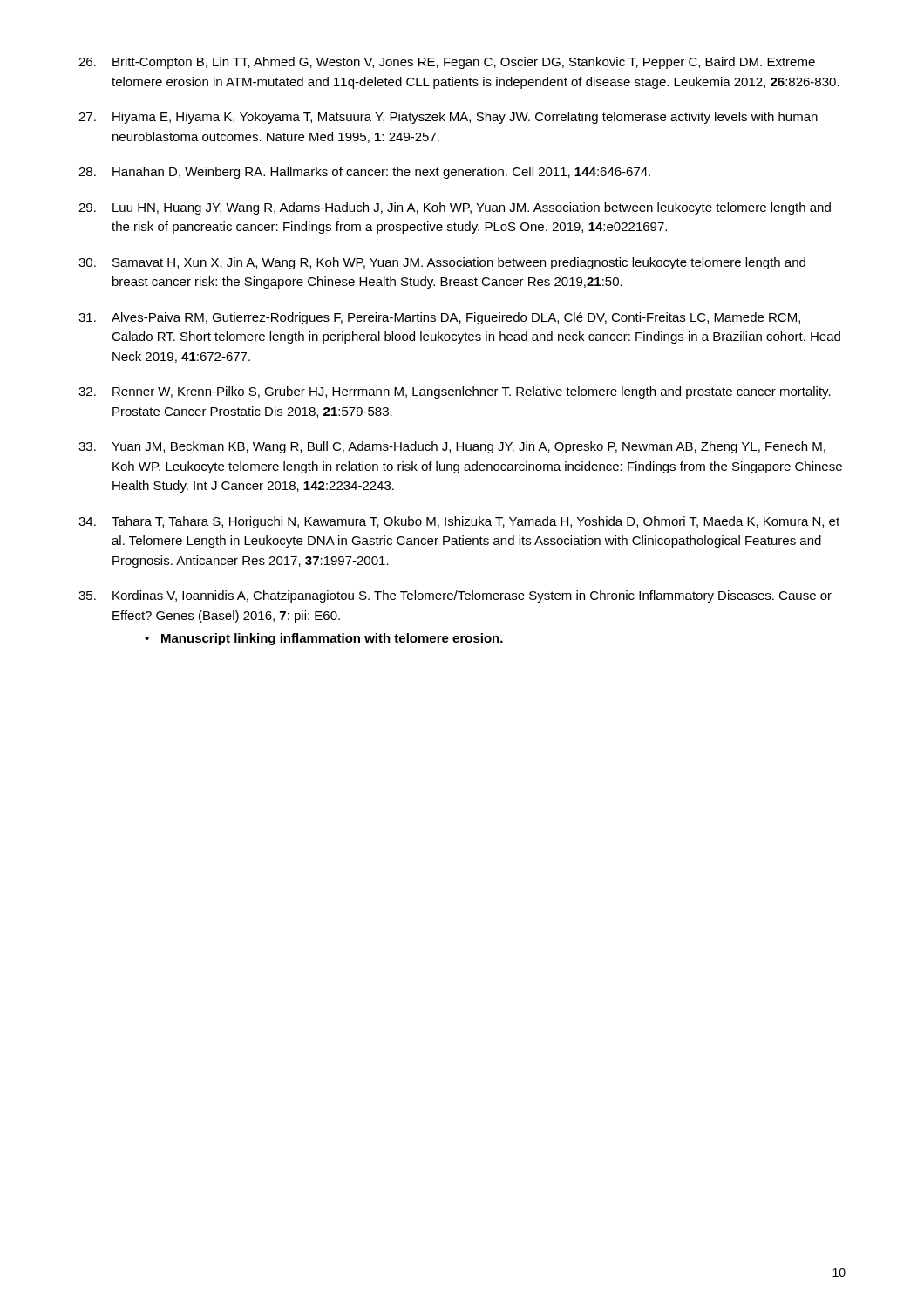The image size is (924, 1308).
Task: Navigate to the region starting "31. Alves-Paiva RM, Gutierrez-Rodrigues F, Pereira-Martins DA,"
Action: click(x=462, y=337)
